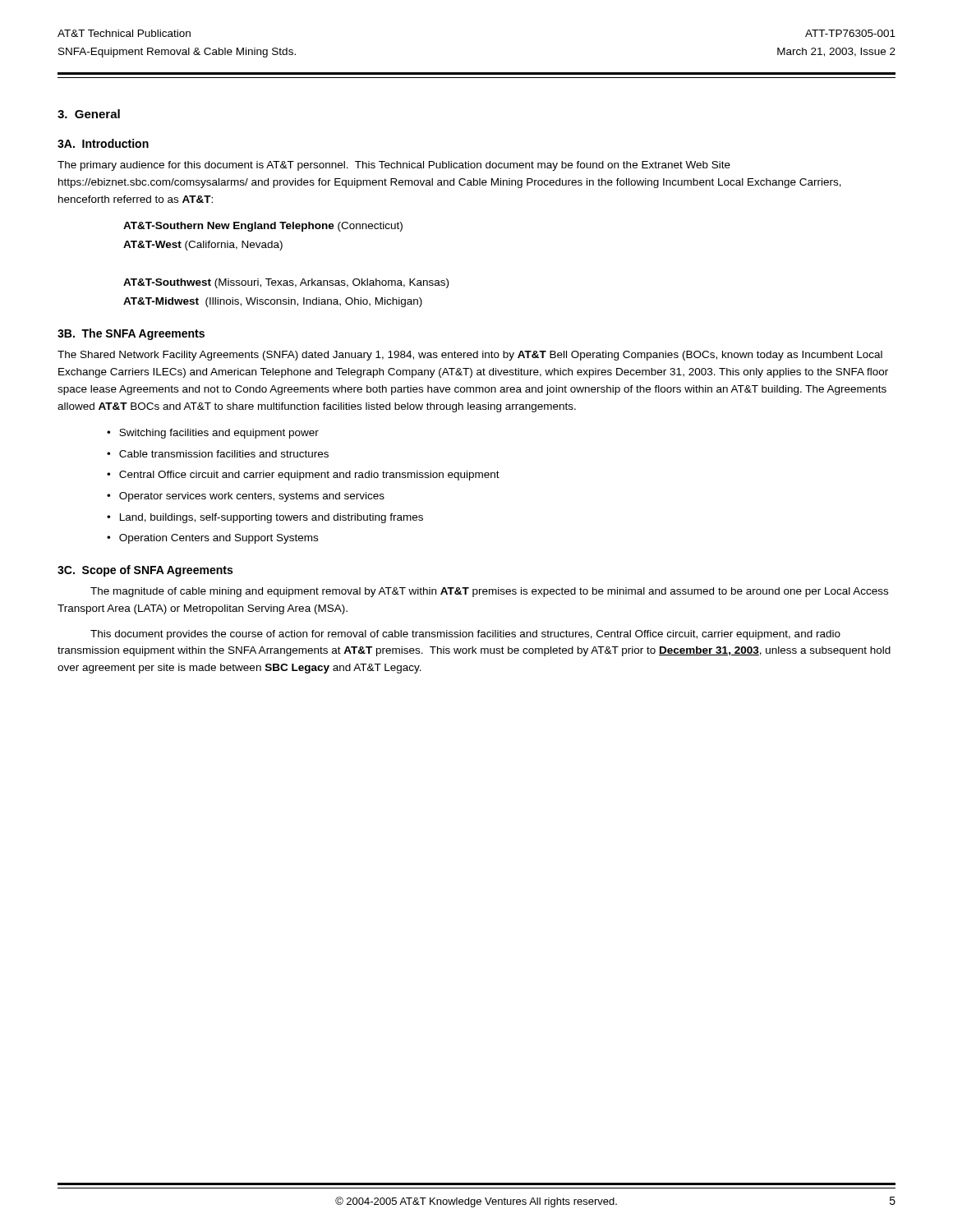Find the text starting "3A. Introduction"
Viewport: 953px width, 1232px height.
tap(103, 144)
